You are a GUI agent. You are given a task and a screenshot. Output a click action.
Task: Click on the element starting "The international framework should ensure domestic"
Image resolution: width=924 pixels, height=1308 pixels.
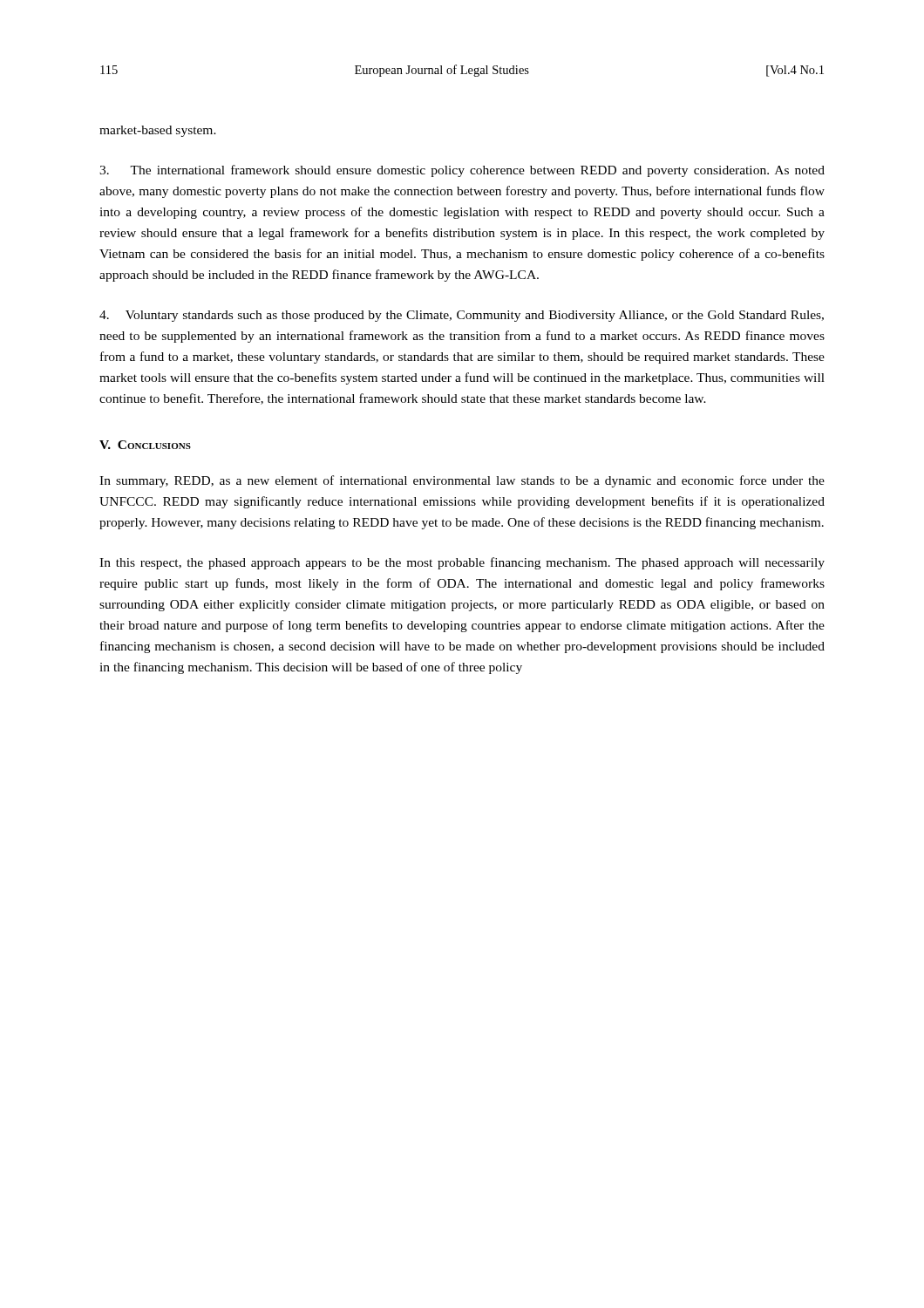tap(462, 222)
